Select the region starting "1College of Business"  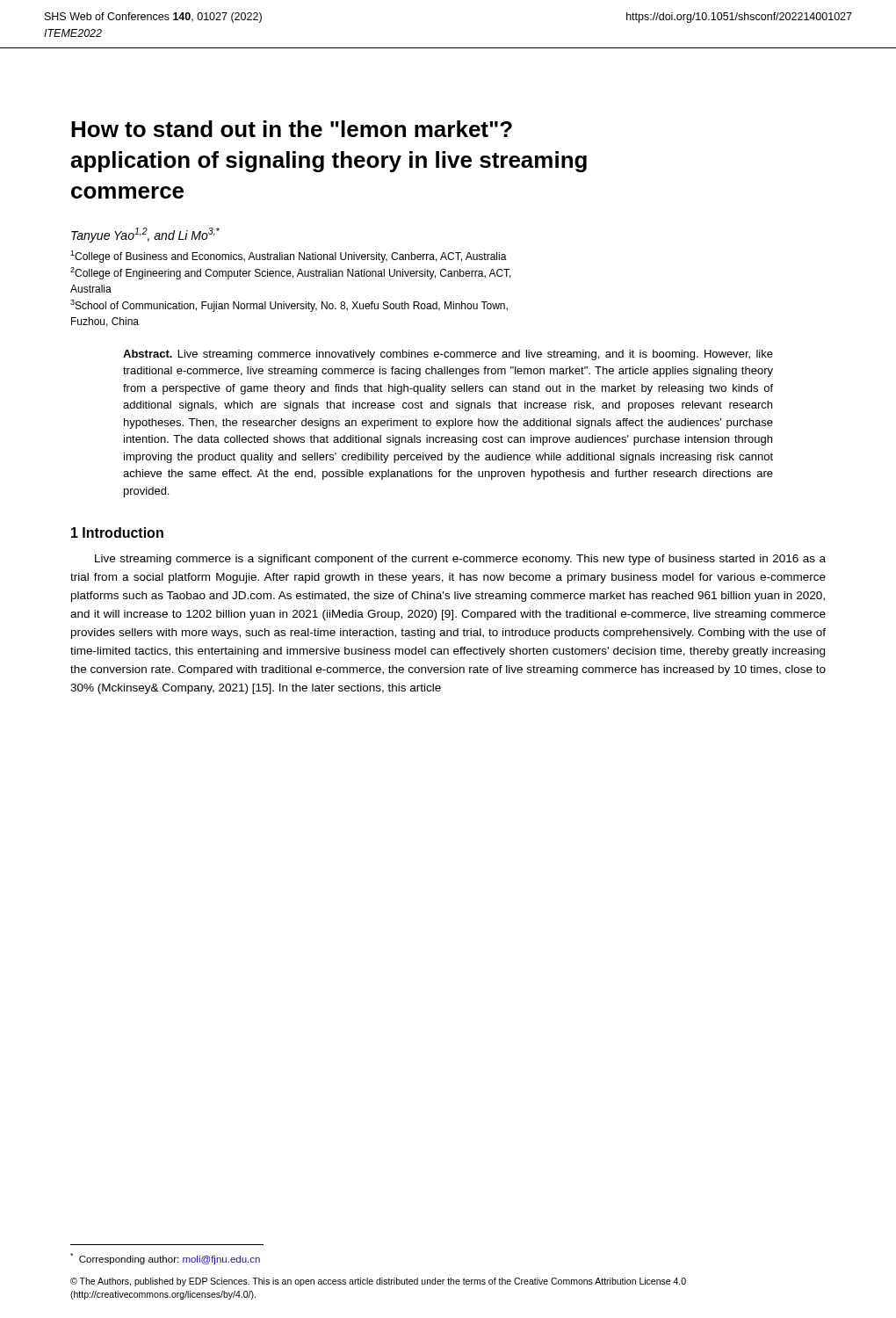tap(291, 288)
